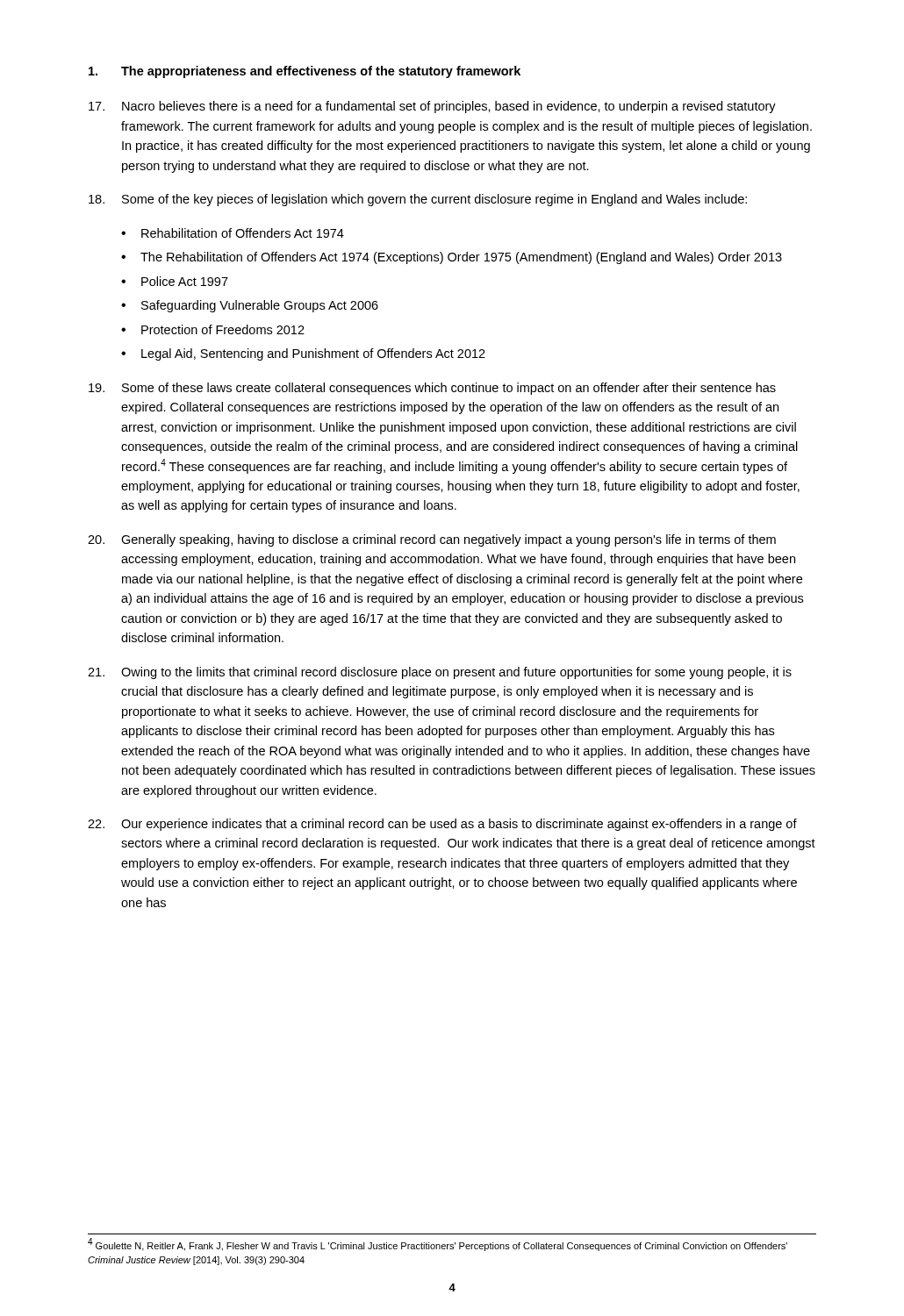Find a footnote
The height and width of the screenshot is (1316, 904).
click(438, 1251)
